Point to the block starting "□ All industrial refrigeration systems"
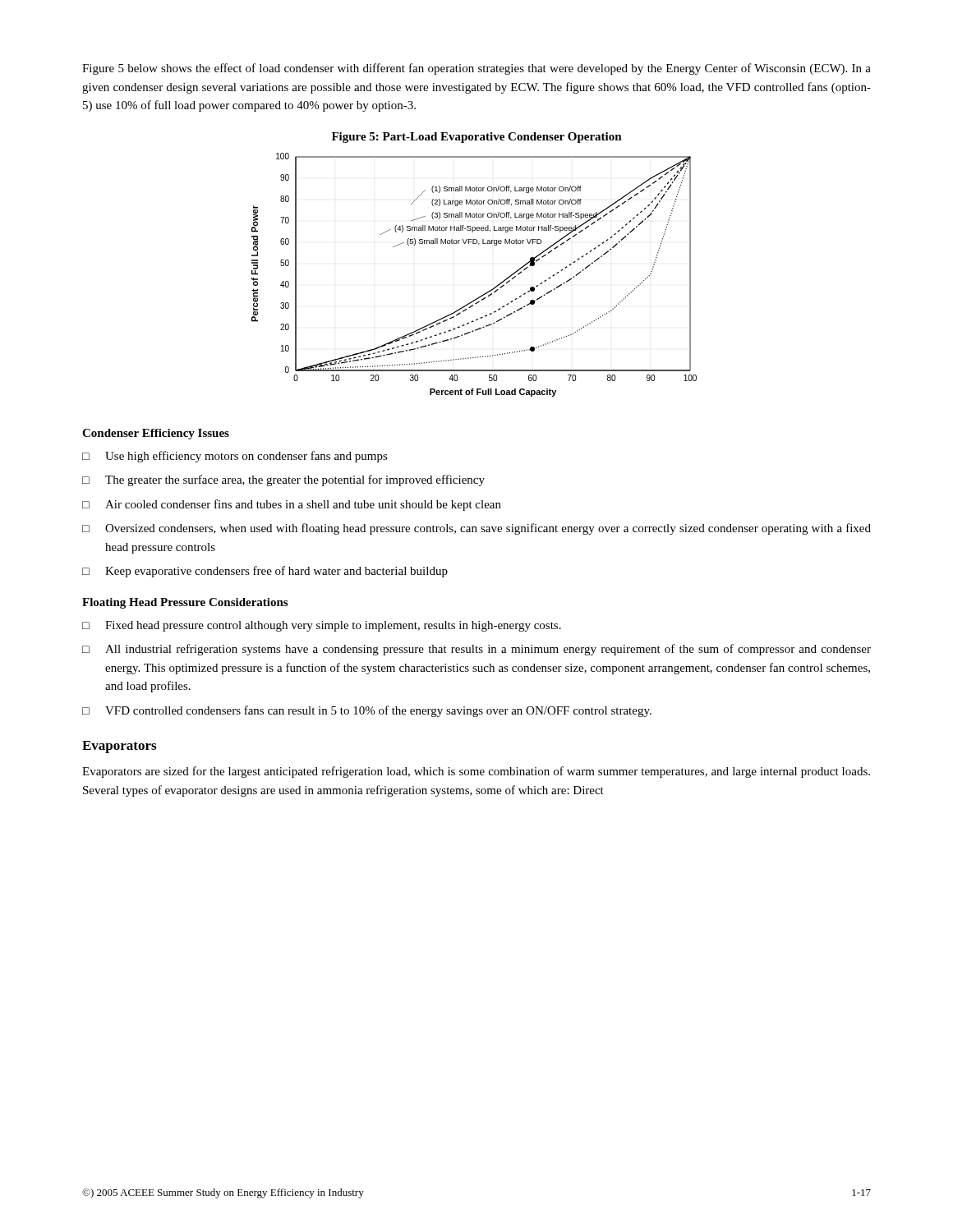Image resolution: width=953 pixels, height=1232 pixels. (x=476, y=667)
